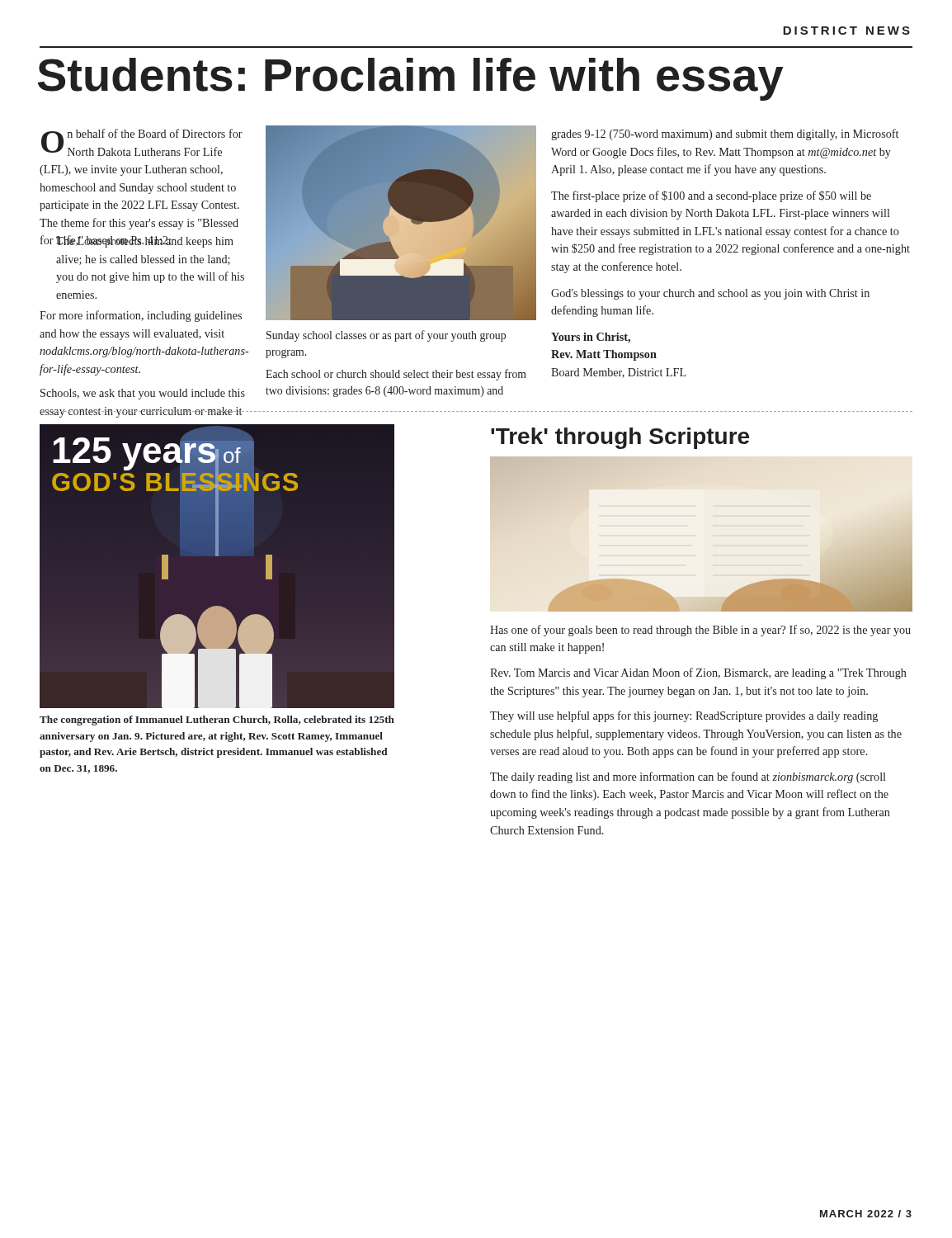
Task: Select the text block starting "grades 9-12 (750-word maximum) and submit them"
Action: click(x=732, y=254)
